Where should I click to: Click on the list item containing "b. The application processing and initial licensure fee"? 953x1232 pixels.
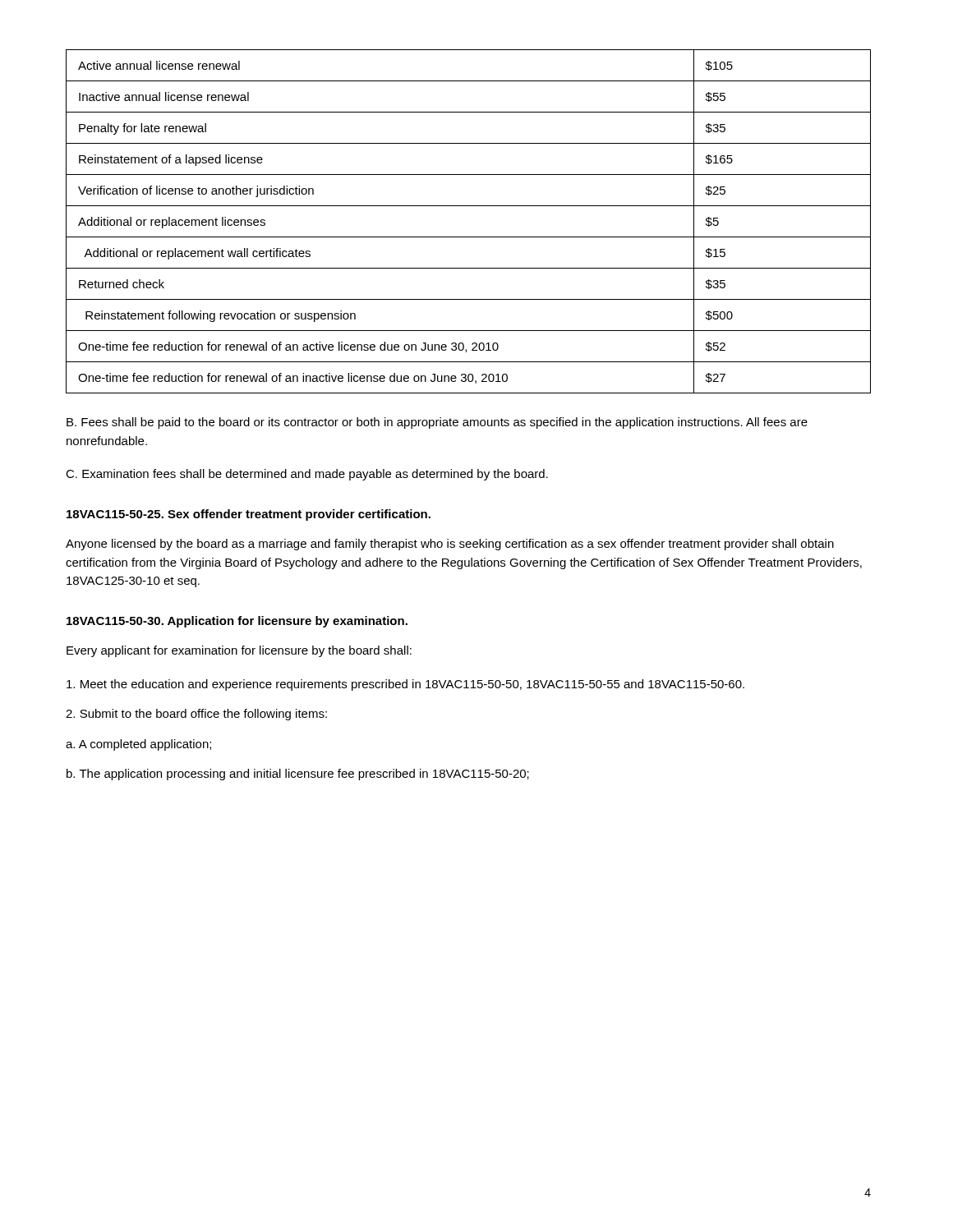point(298,773)
